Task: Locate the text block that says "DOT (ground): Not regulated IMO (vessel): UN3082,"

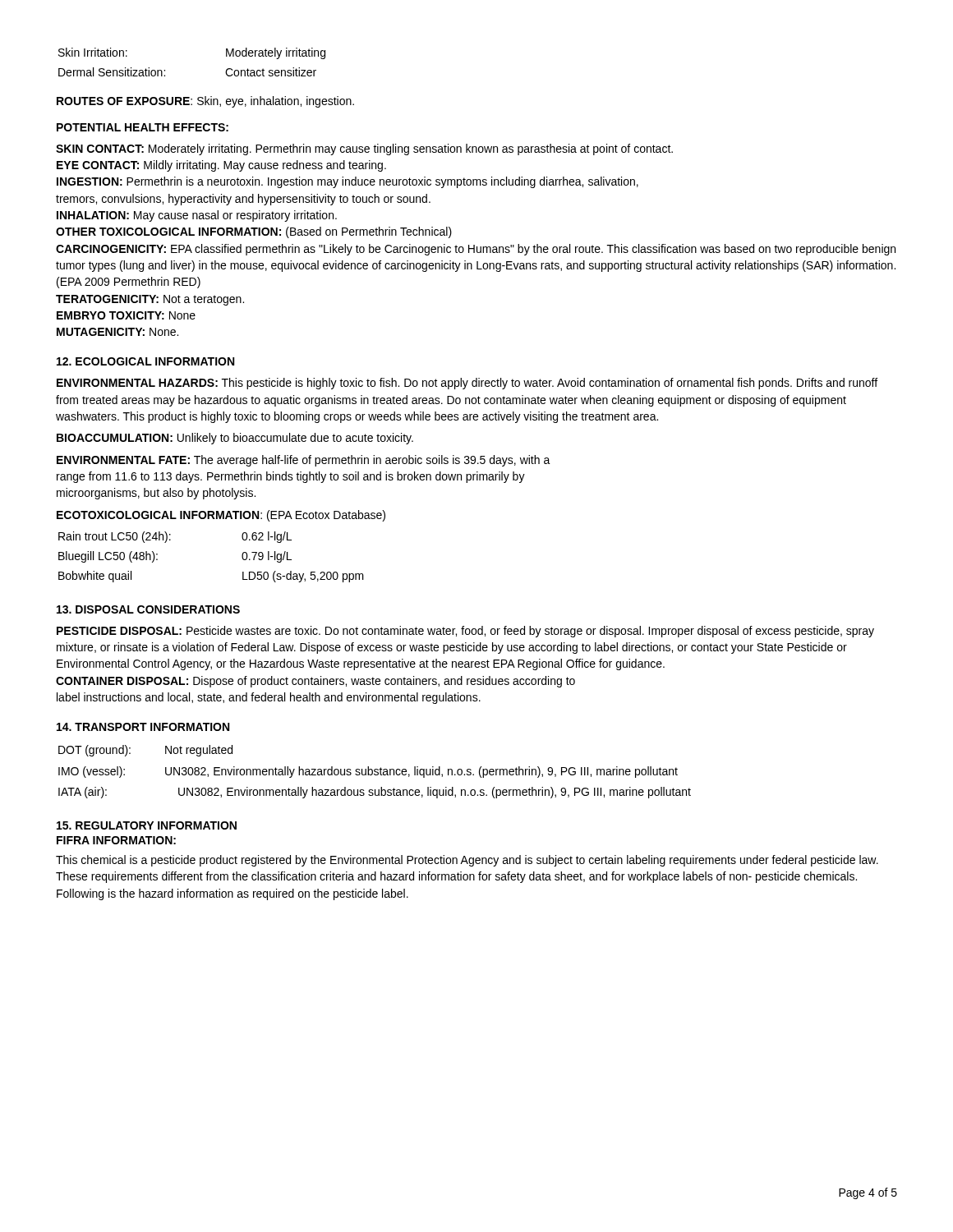Action: point(377,772)
